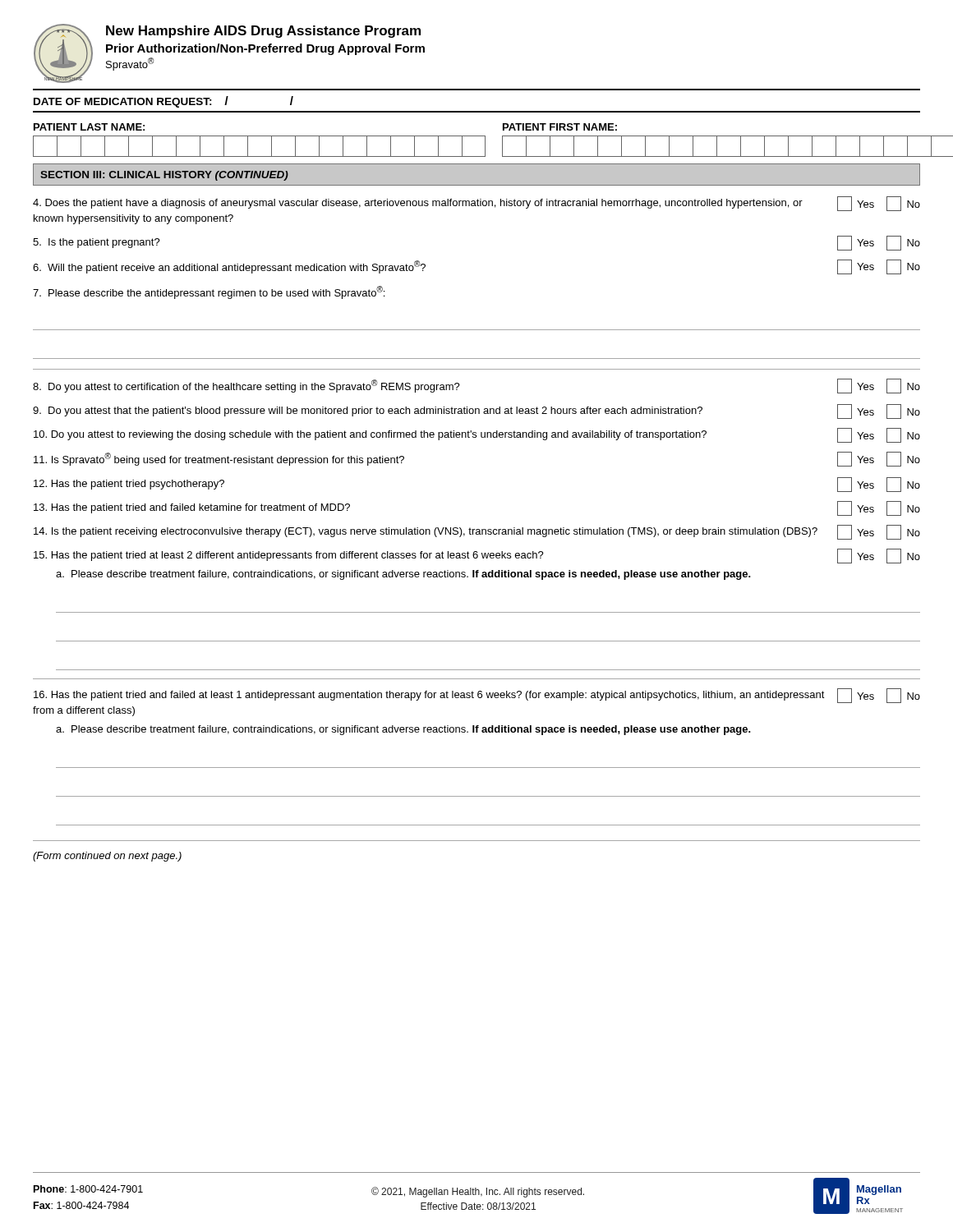The height and width of the screenshot is (1232, 953).
Task: Find the list item that says "13. Has the patient tried"
Action: pyautogui.click(x=191, y=508)
